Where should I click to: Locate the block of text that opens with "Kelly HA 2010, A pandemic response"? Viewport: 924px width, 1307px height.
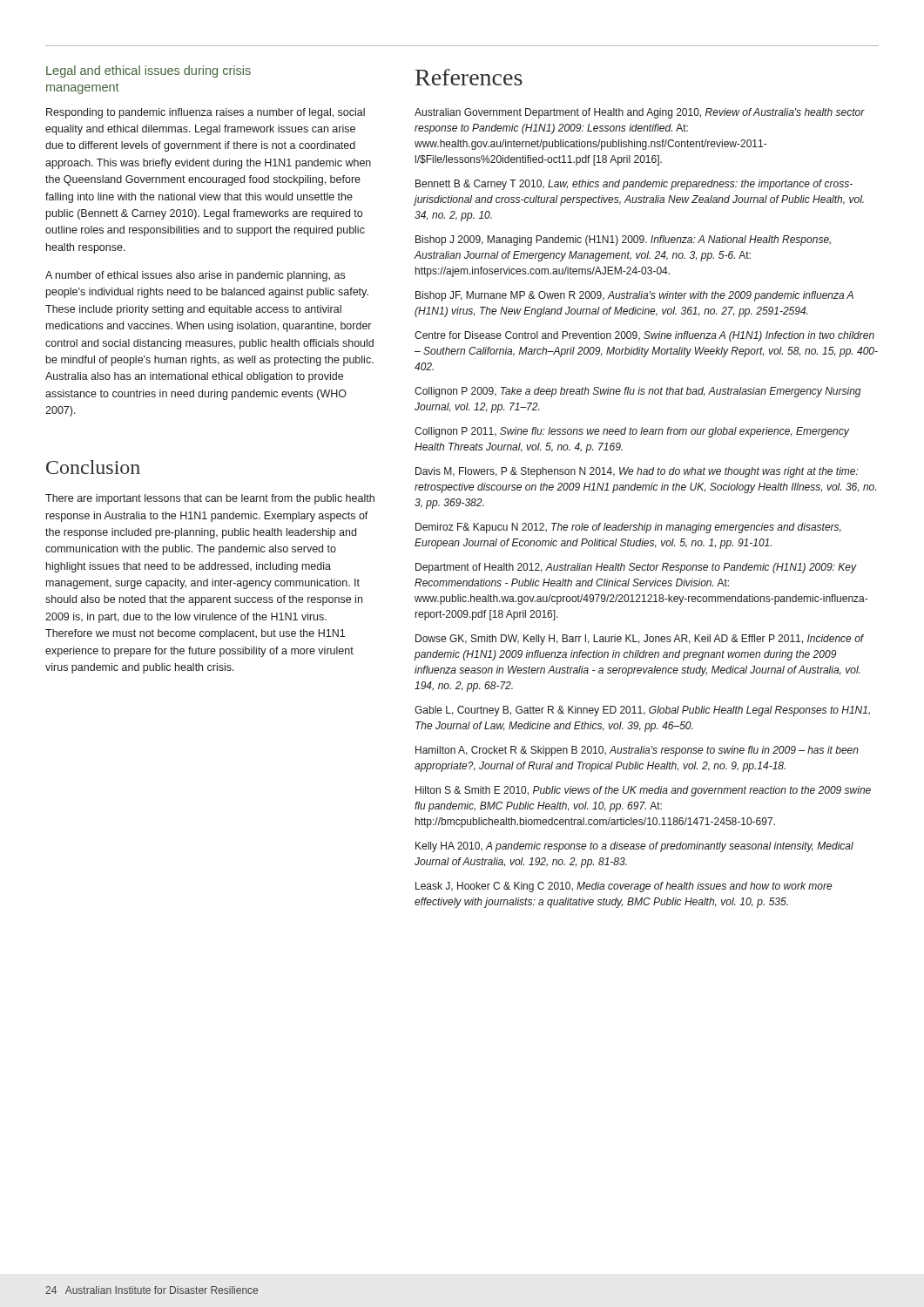click(647, 854)
